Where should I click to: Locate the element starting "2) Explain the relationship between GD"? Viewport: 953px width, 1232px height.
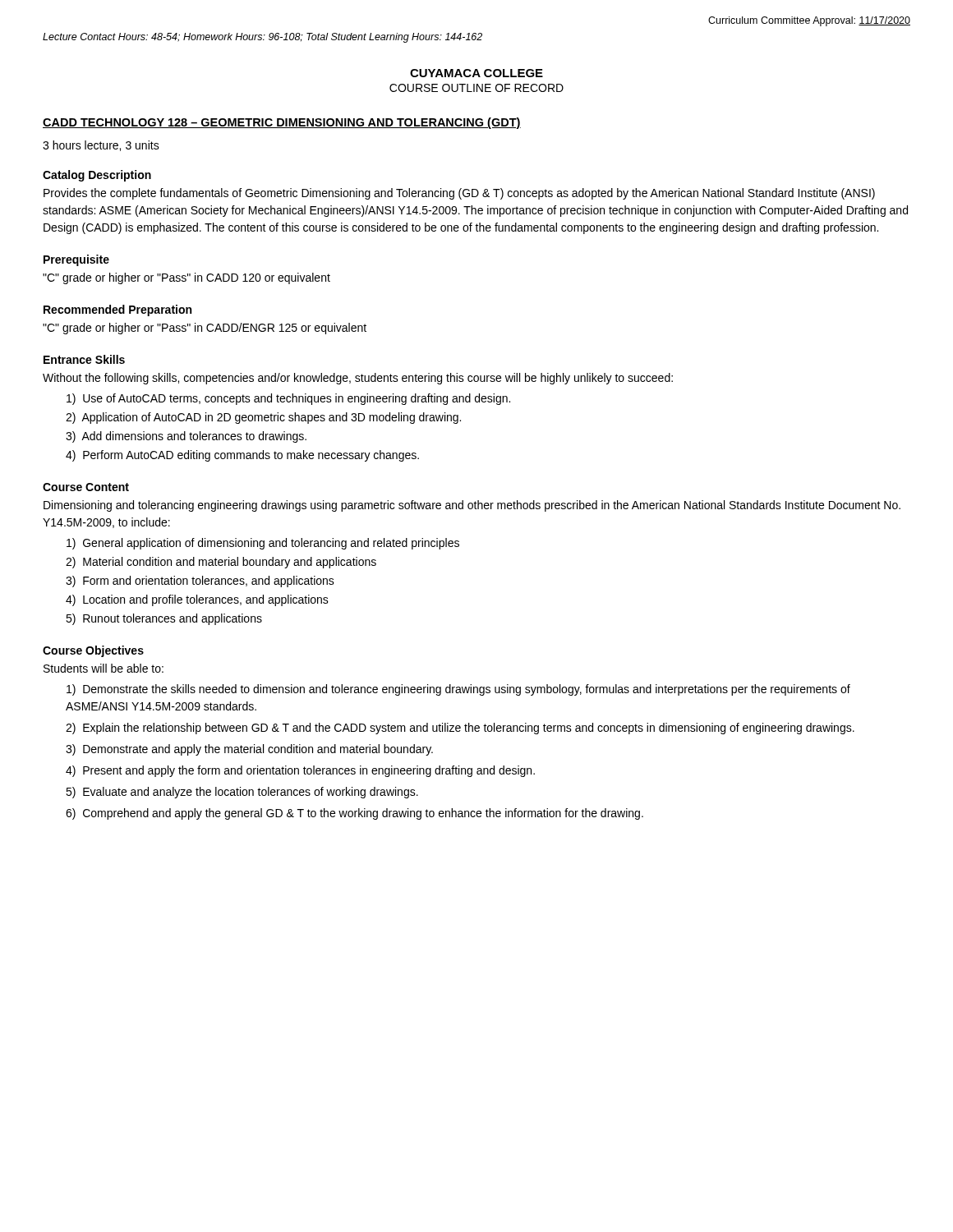click(x=460, y=728)
